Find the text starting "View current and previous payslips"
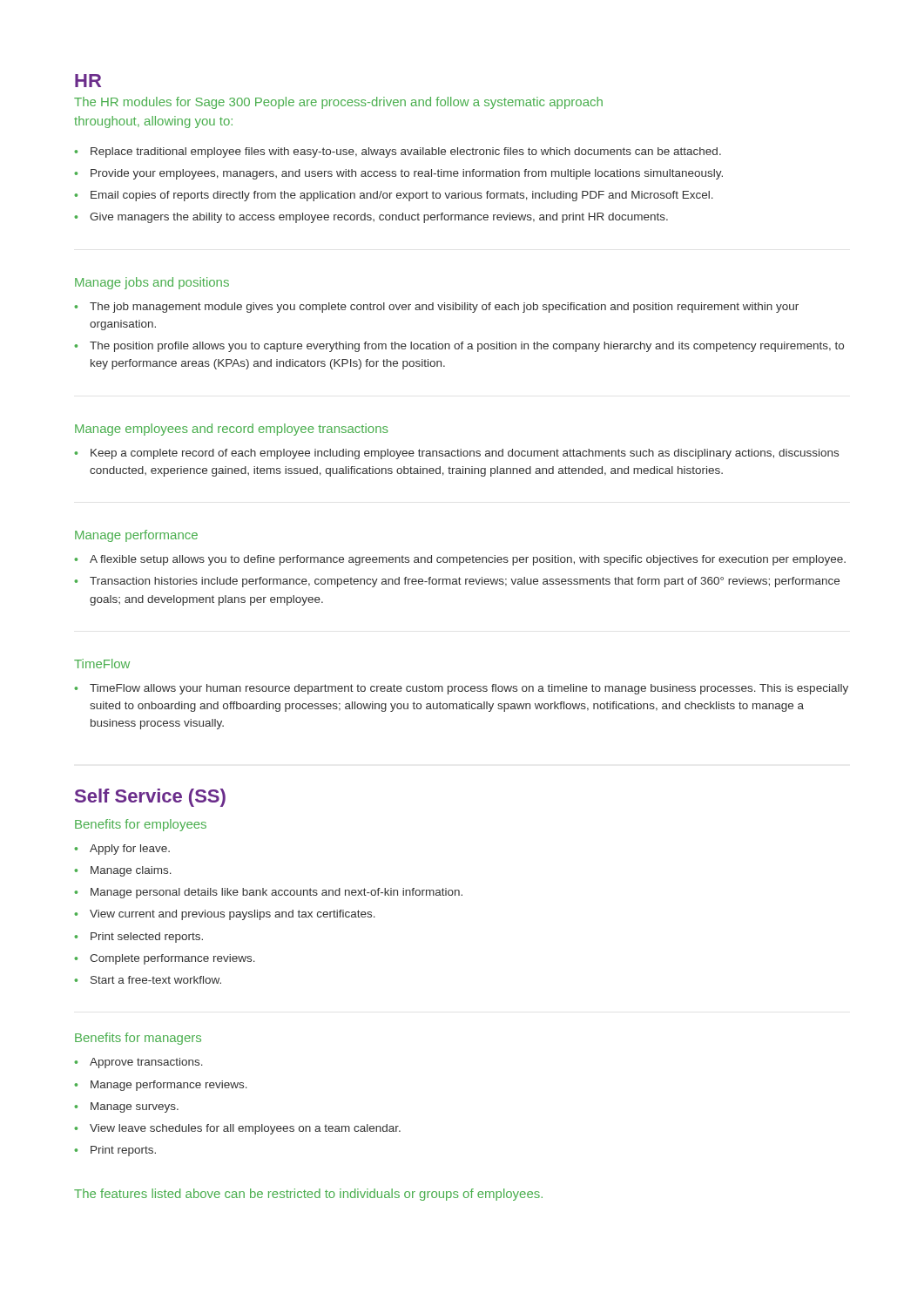 [225, 915]
